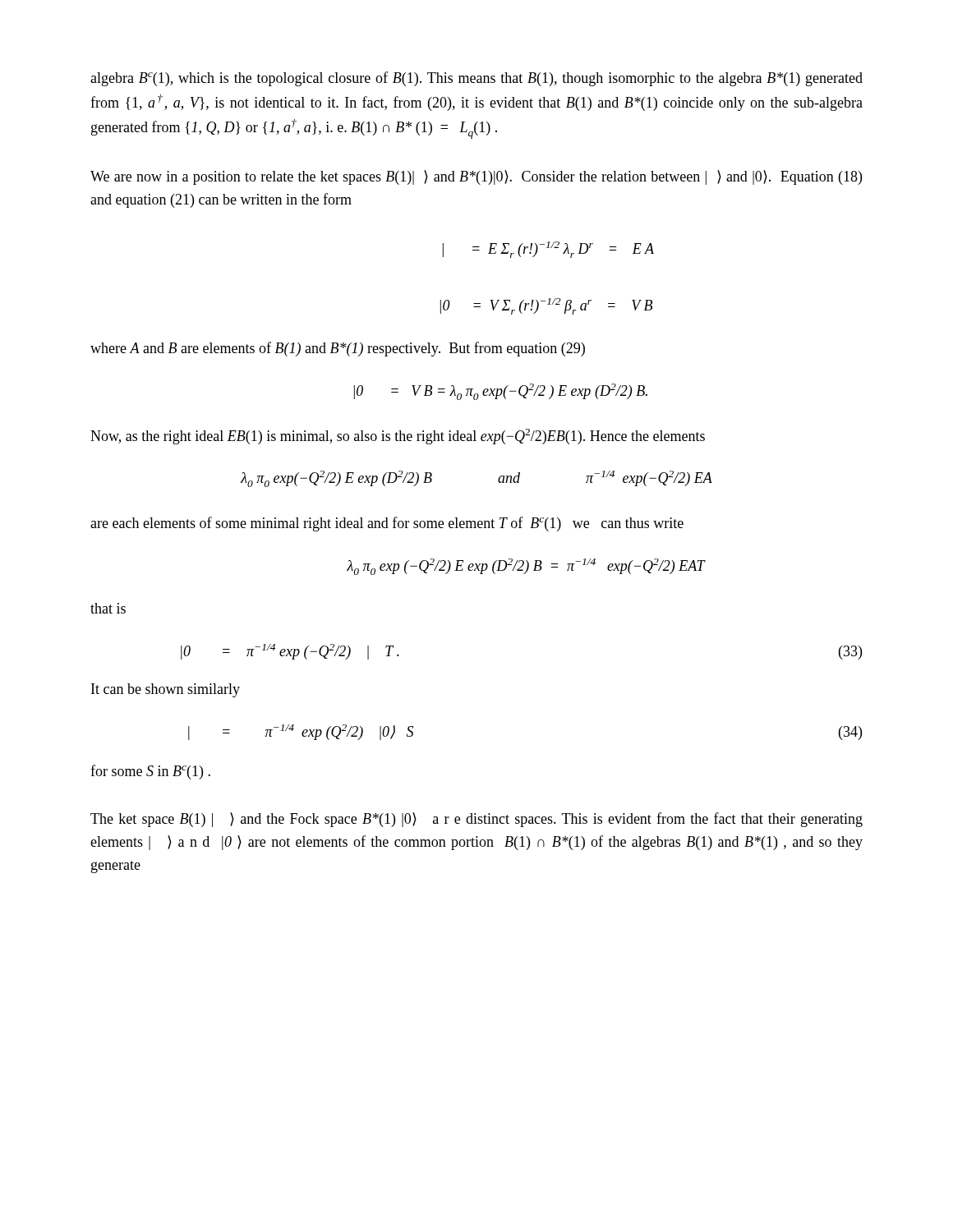Viewport: 953px width, 1232px height.
Task: Navigate to the text starting "The ket space B(1) |"
Action: click(x=476, y=842)
